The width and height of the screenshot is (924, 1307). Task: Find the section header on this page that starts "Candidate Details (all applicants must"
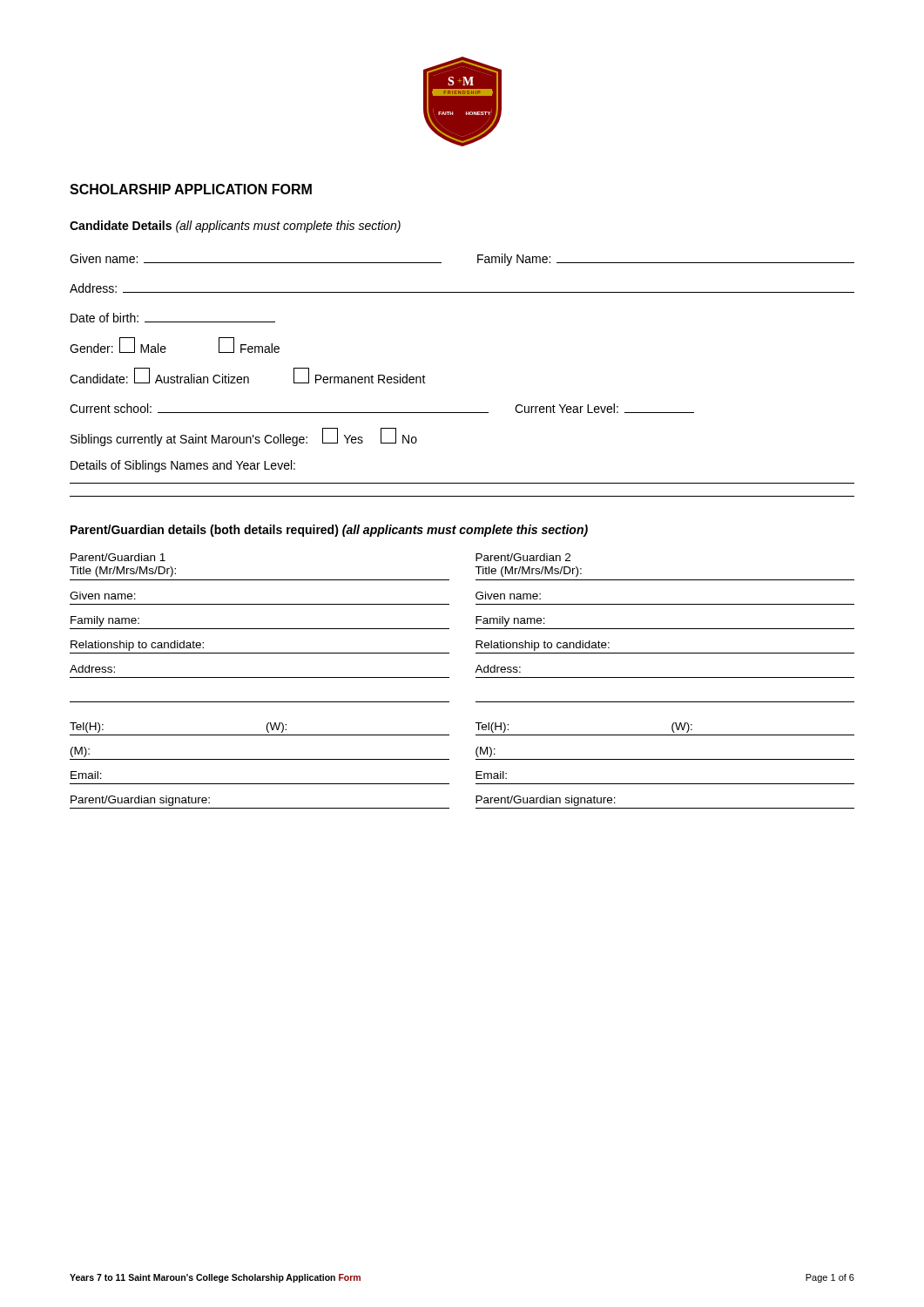coord(235,226)
